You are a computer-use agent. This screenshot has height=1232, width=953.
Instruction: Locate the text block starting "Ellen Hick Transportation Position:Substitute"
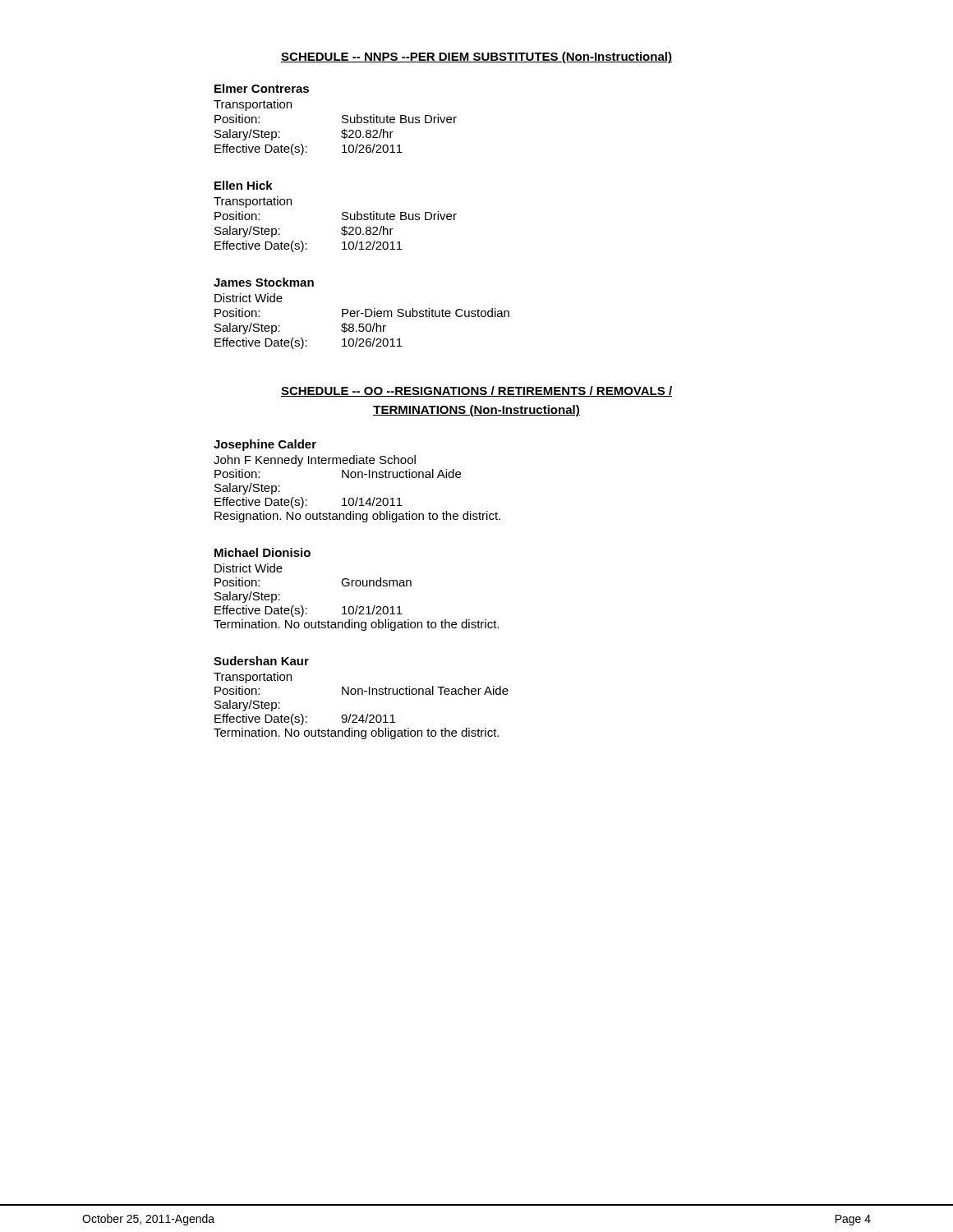(x=244, y=185)
